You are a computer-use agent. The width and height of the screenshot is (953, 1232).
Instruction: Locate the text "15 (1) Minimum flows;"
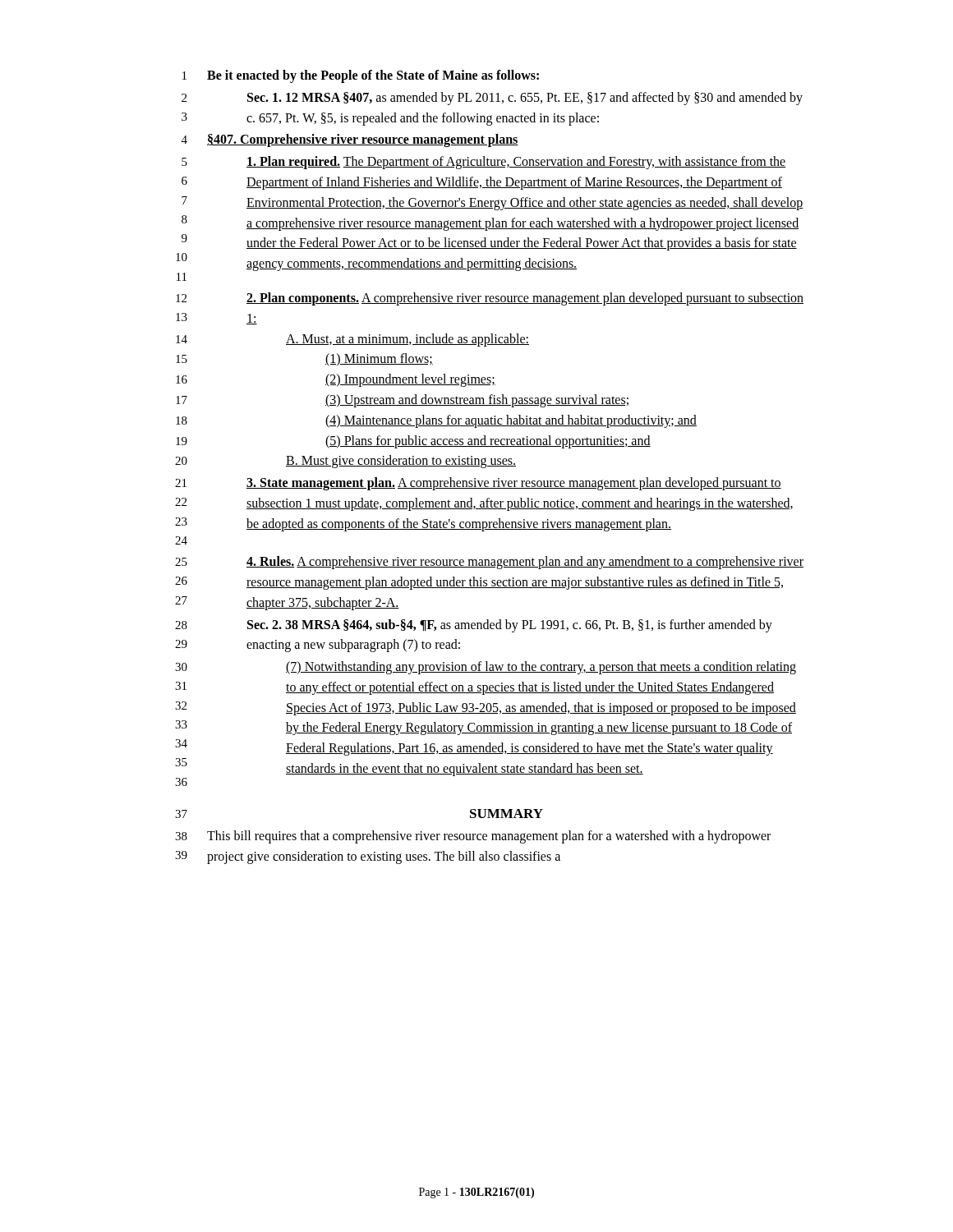(185, 359)
